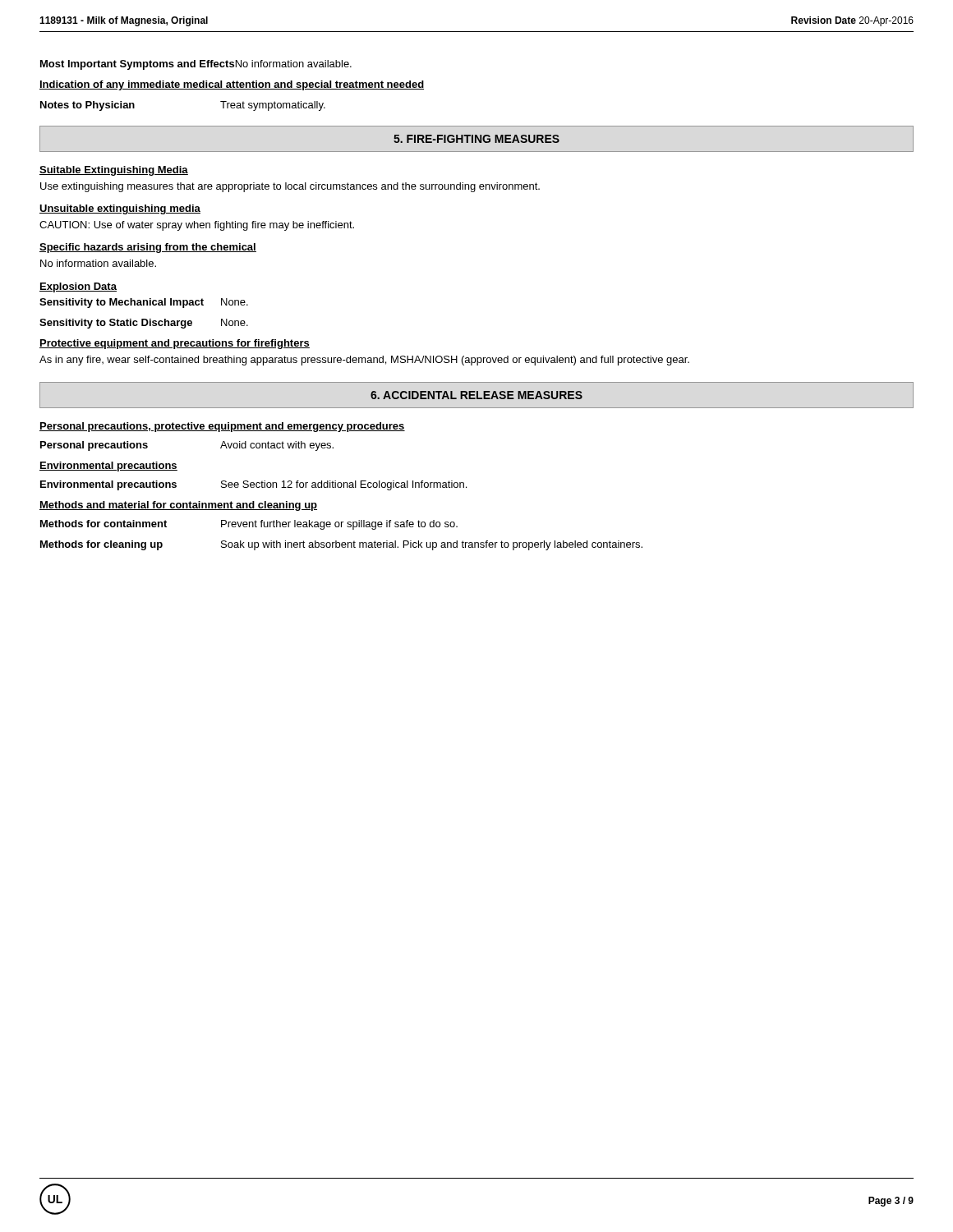Select the passage starting "CAUTION: Use of water spray when fighting fire"

[197, 225]
